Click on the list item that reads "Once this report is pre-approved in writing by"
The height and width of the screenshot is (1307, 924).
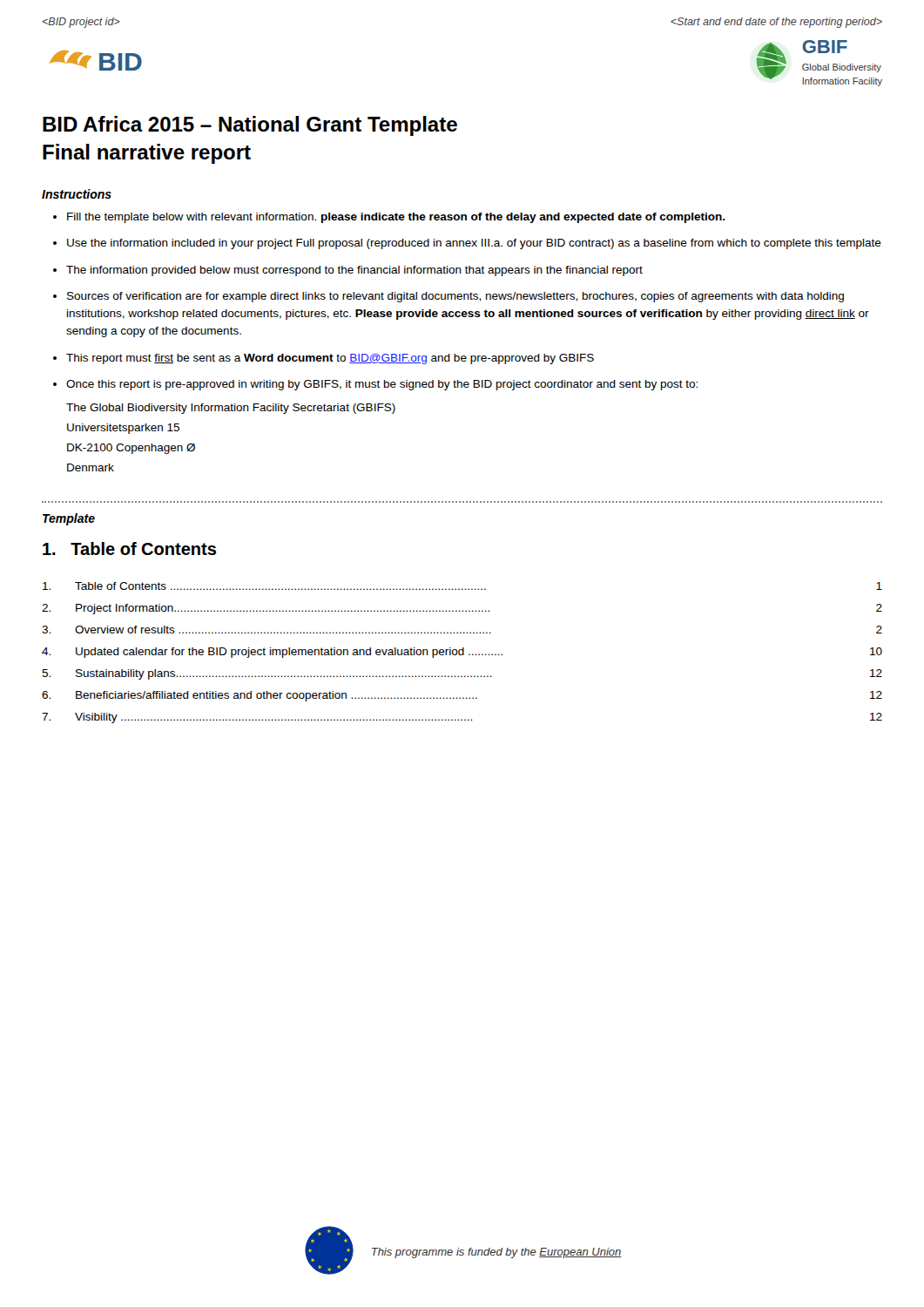(x=382, y=385)
